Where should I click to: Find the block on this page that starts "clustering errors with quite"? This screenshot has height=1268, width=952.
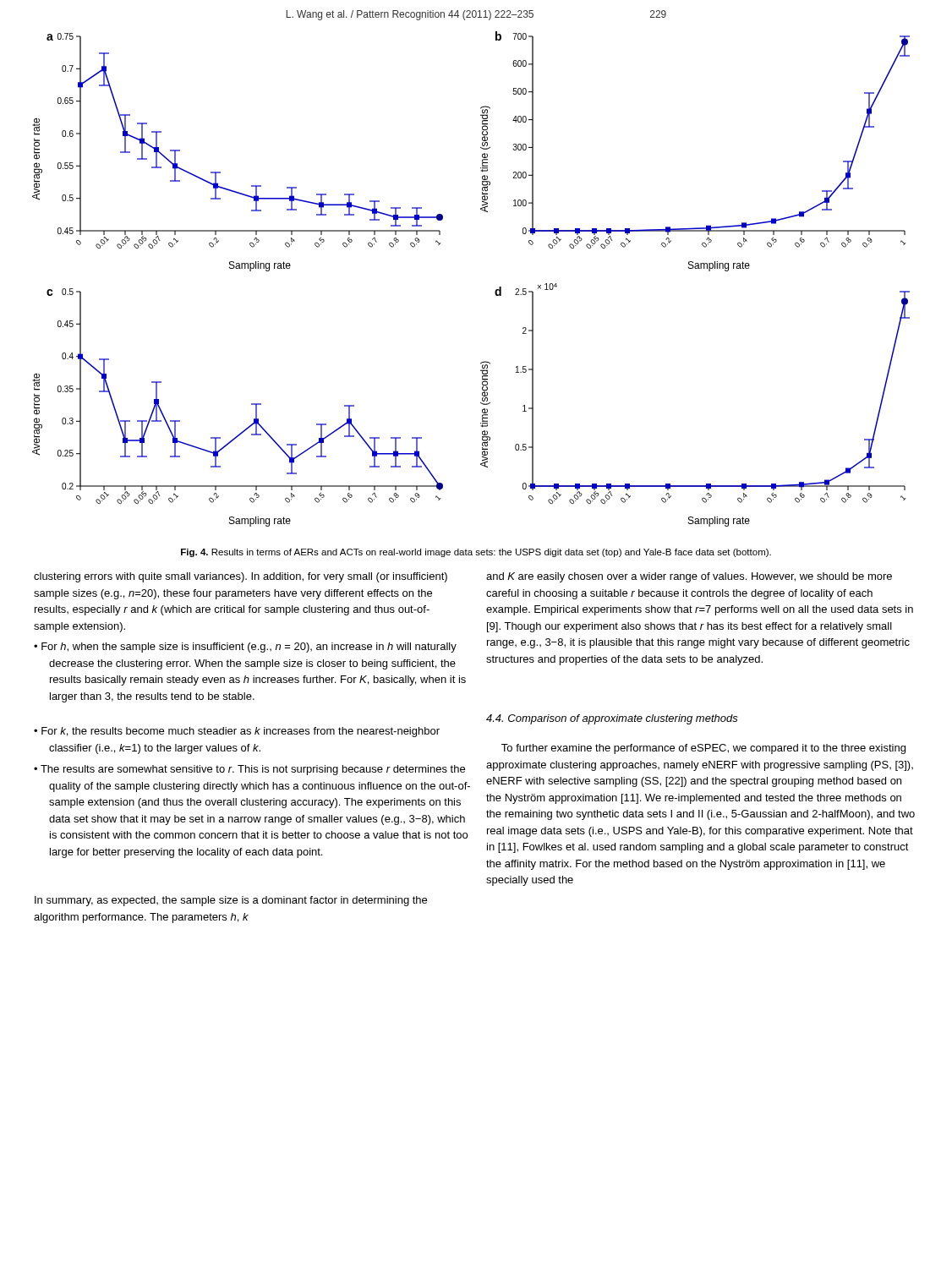(241, 601)
